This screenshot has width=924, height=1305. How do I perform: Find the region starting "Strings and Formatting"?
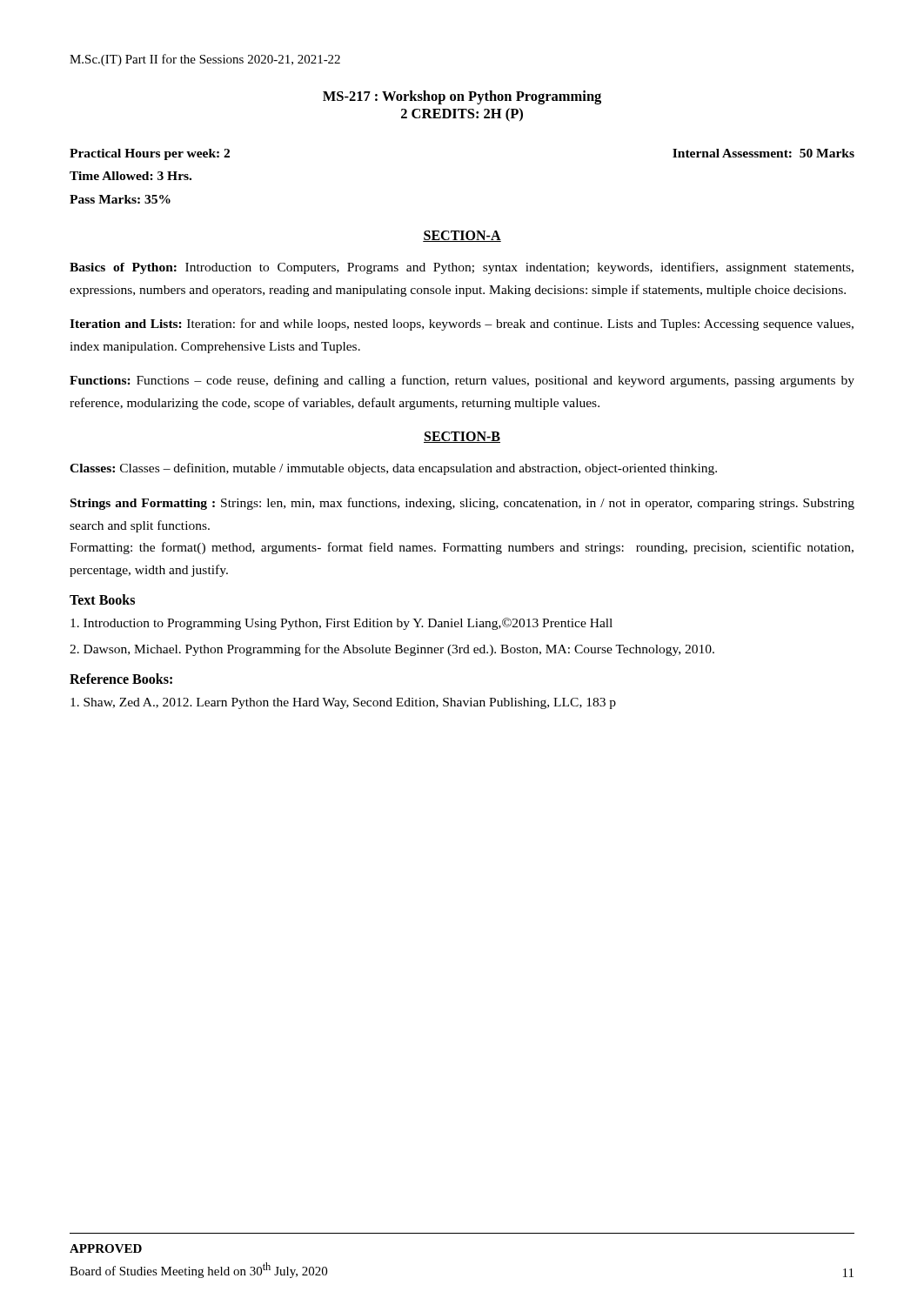(x=462, y=536)
